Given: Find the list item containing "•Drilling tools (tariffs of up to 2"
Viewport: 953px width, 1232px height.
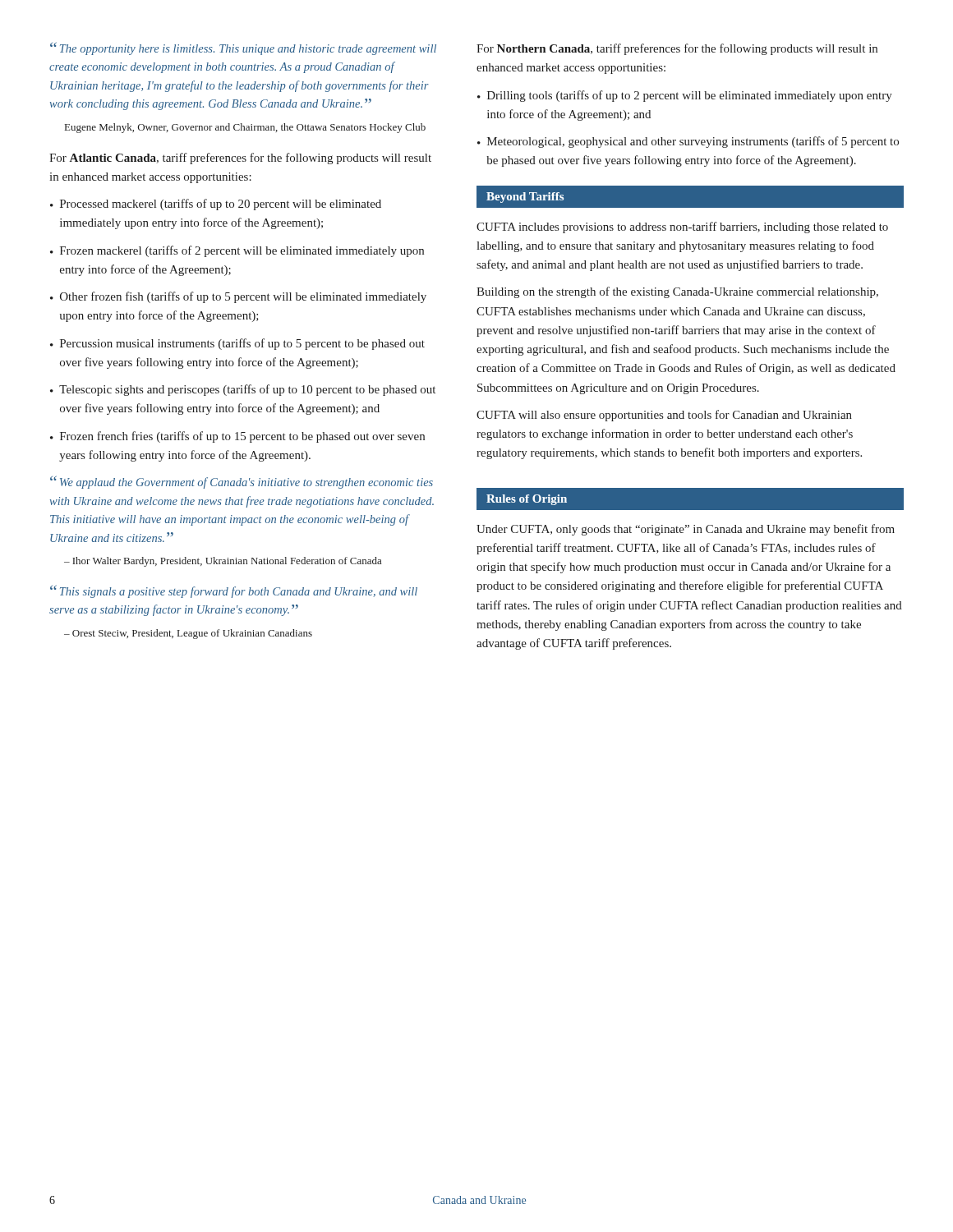Looking at the screenshot, I should click(690, 105).
